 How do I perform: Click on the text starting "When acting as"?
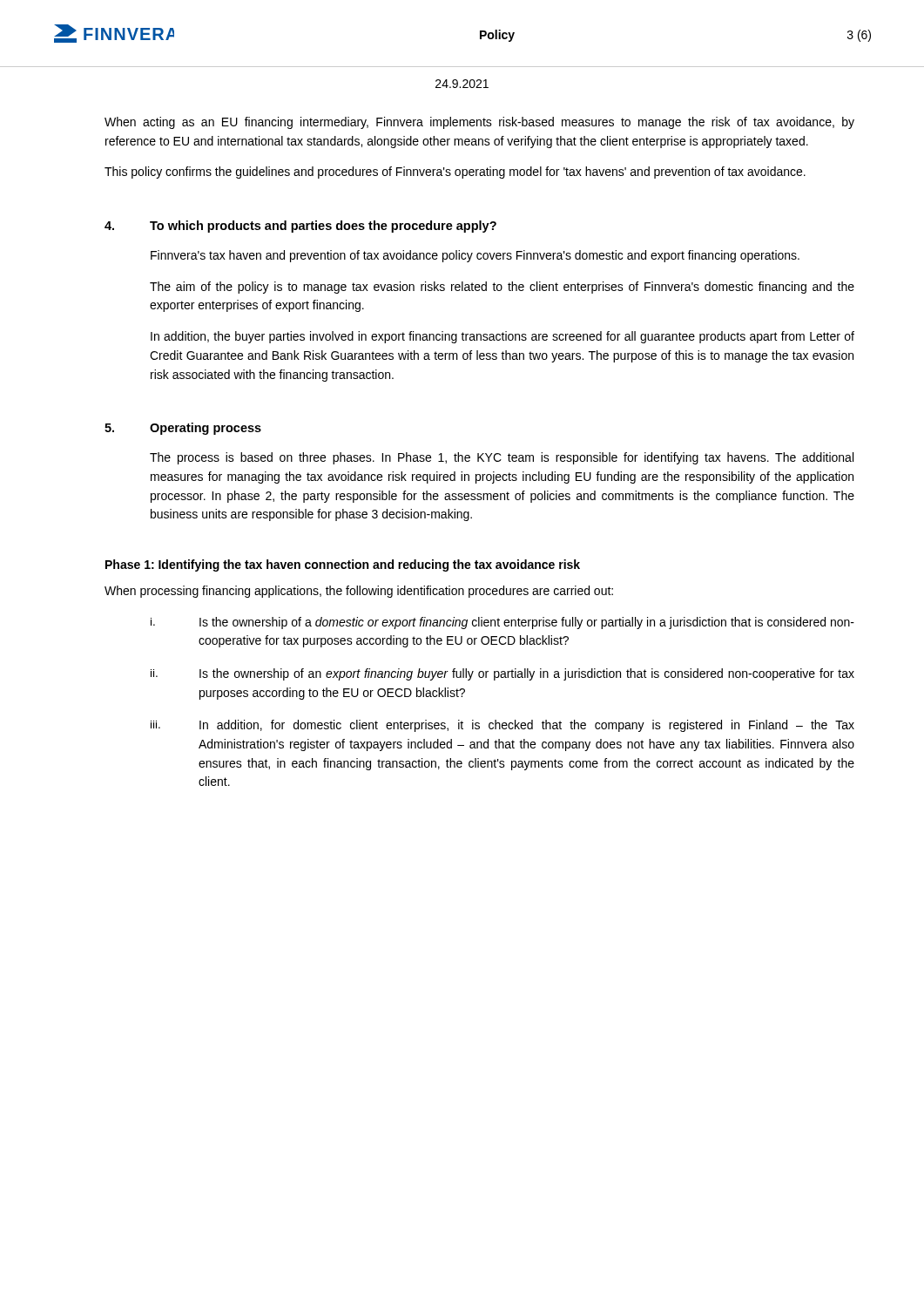[x=479, y=131]
